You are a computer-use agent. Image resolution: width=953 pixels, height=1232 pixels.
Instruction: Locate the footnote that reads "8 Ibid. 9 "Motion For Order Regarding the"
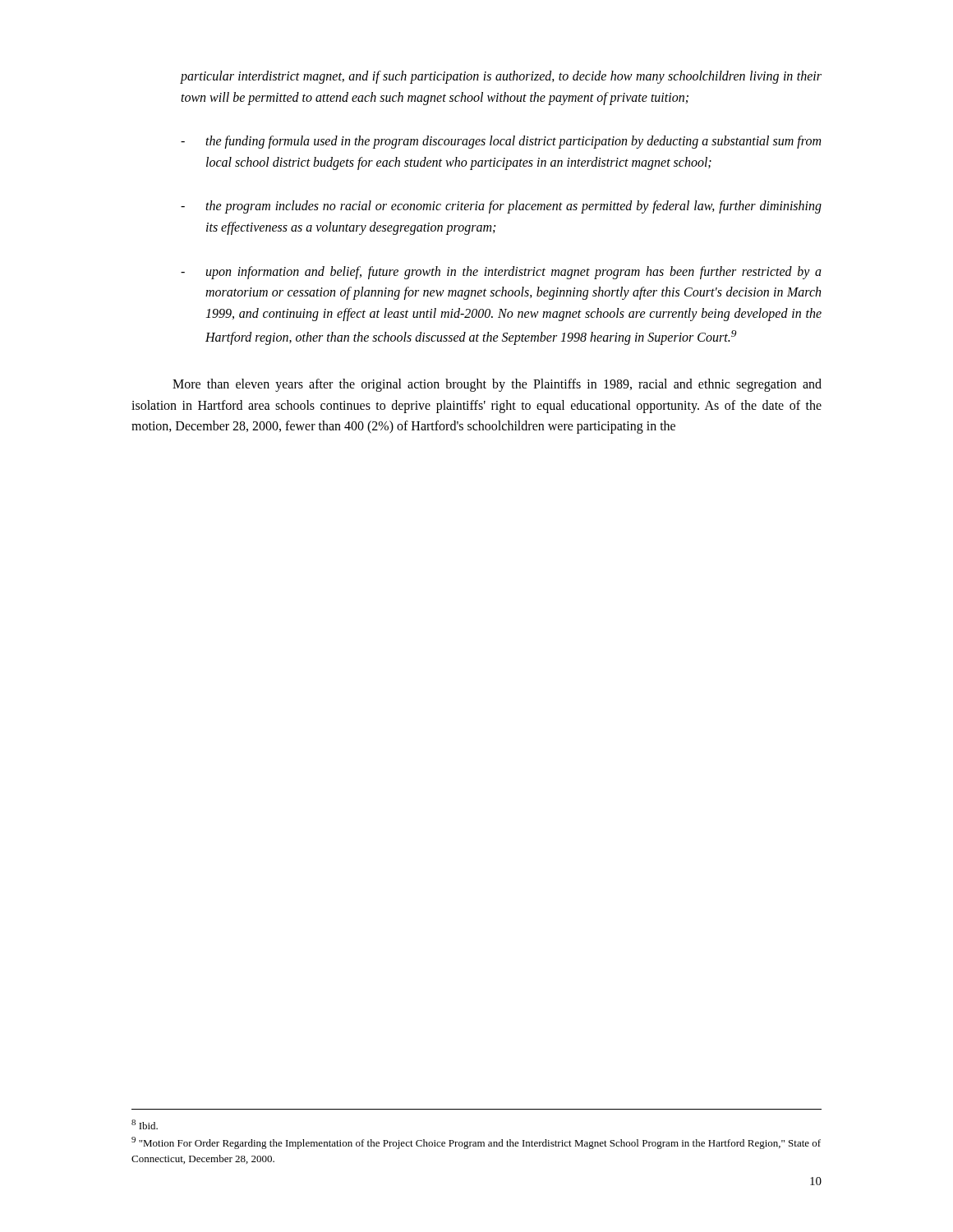point(476,1141)
